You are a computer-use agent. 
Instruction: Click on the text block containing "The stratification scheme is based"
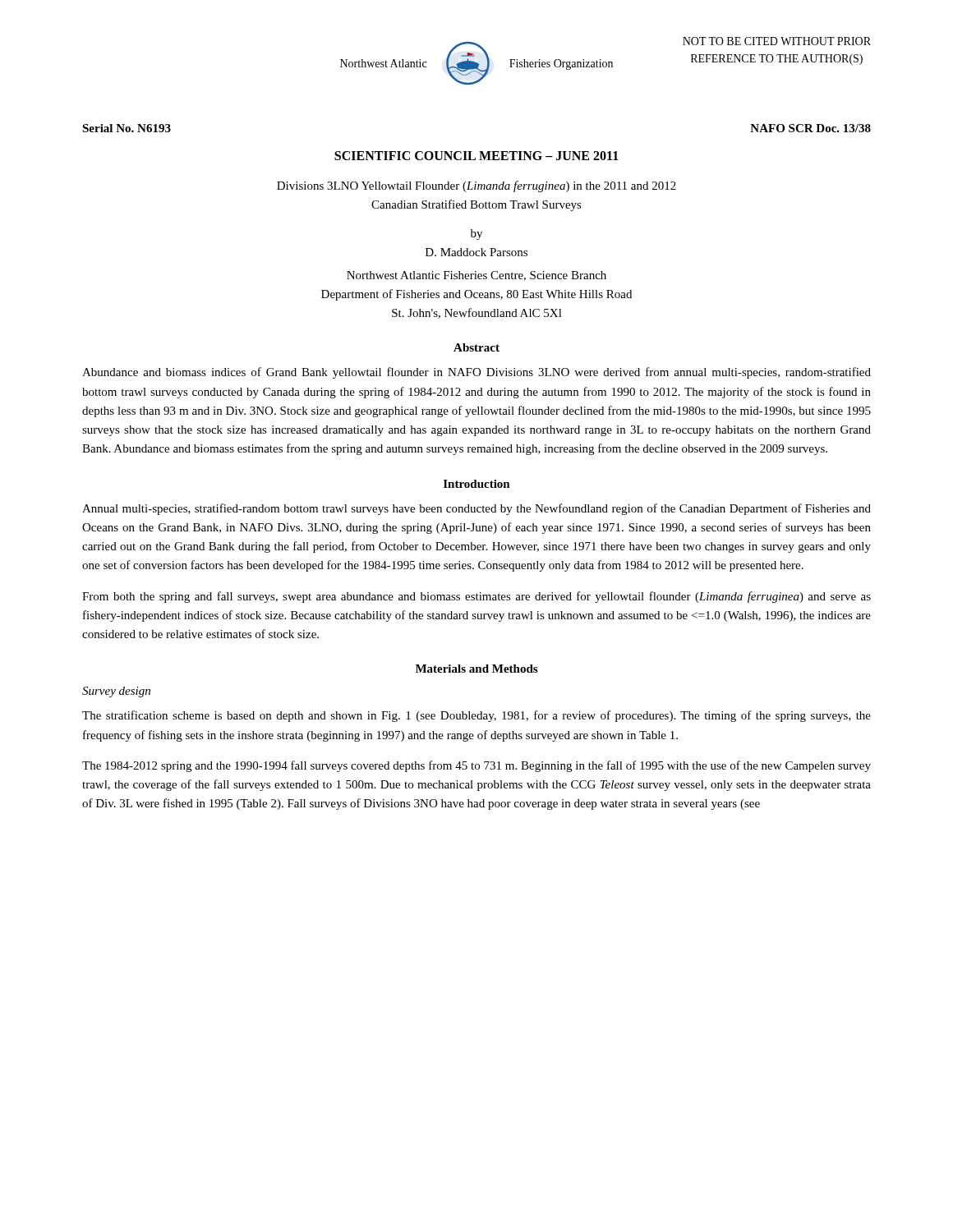pyautogui.click(x=476, y=725)
